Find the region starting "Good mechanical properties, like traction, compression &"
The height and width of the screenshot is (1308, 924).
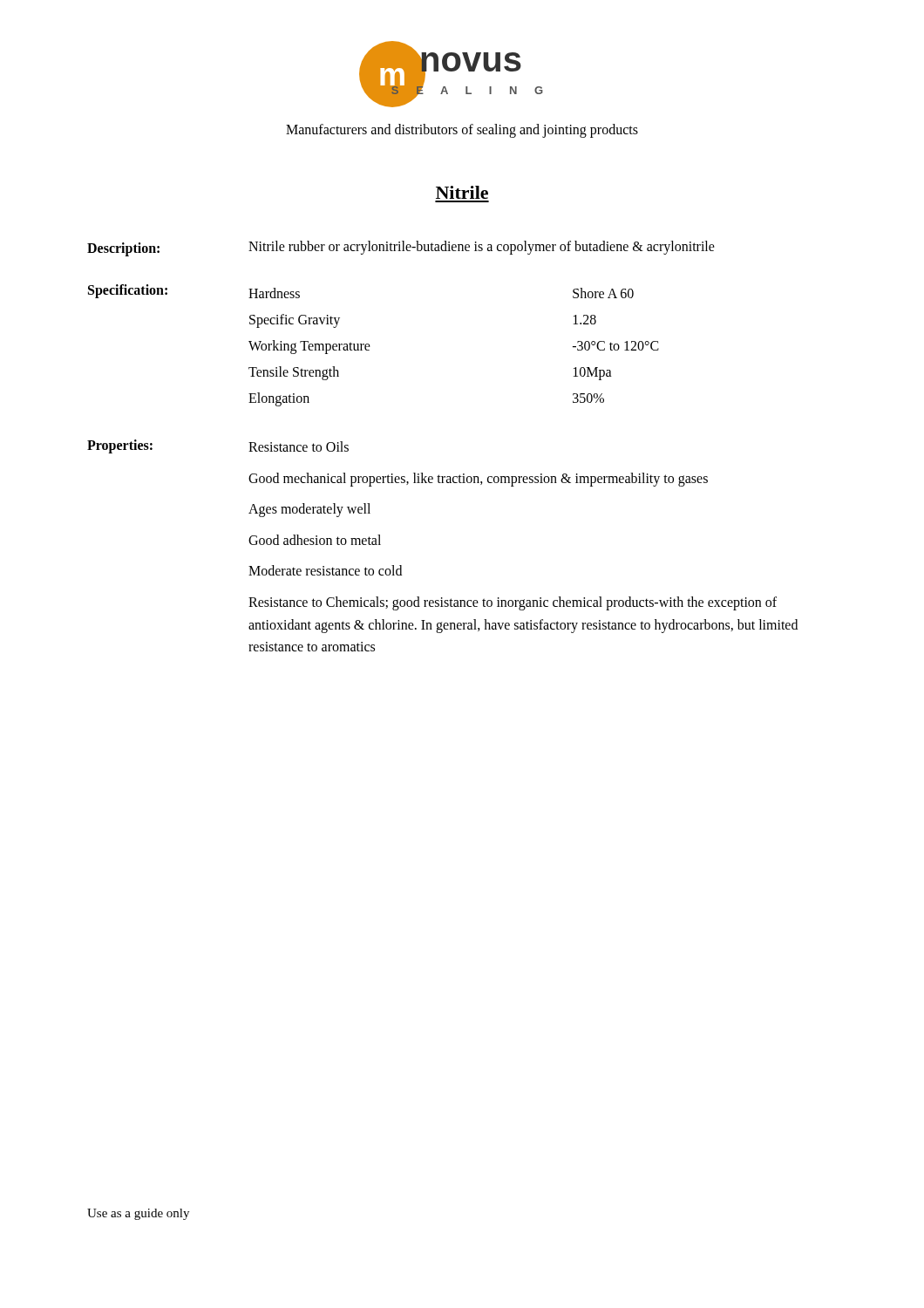(x=478, y=478)
